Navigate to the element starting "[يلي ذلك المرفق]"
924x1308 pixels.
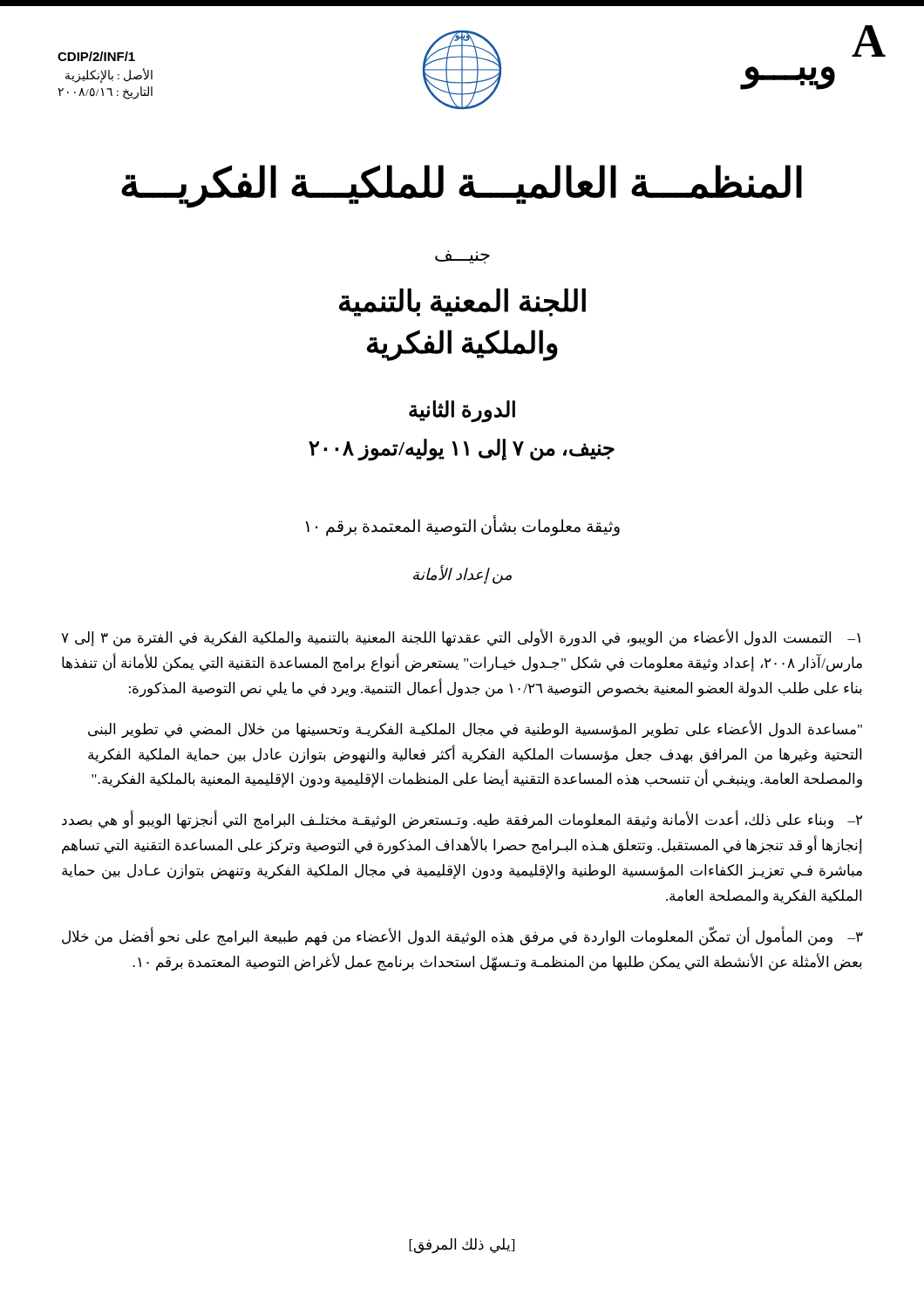point(462,1245)
